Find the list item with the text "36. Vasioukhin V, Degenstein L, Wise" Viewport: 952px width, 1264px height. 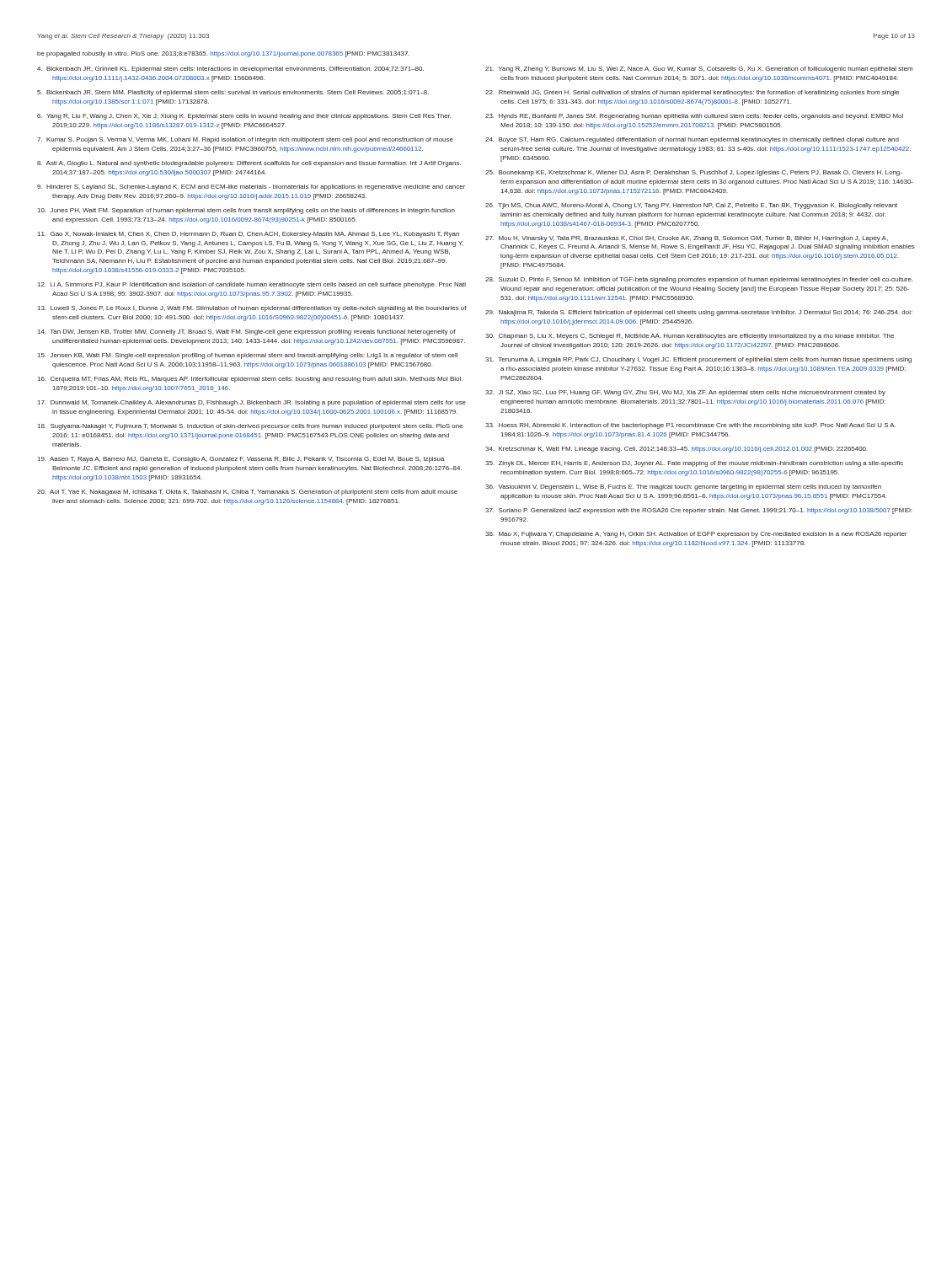tap(686, 491)
